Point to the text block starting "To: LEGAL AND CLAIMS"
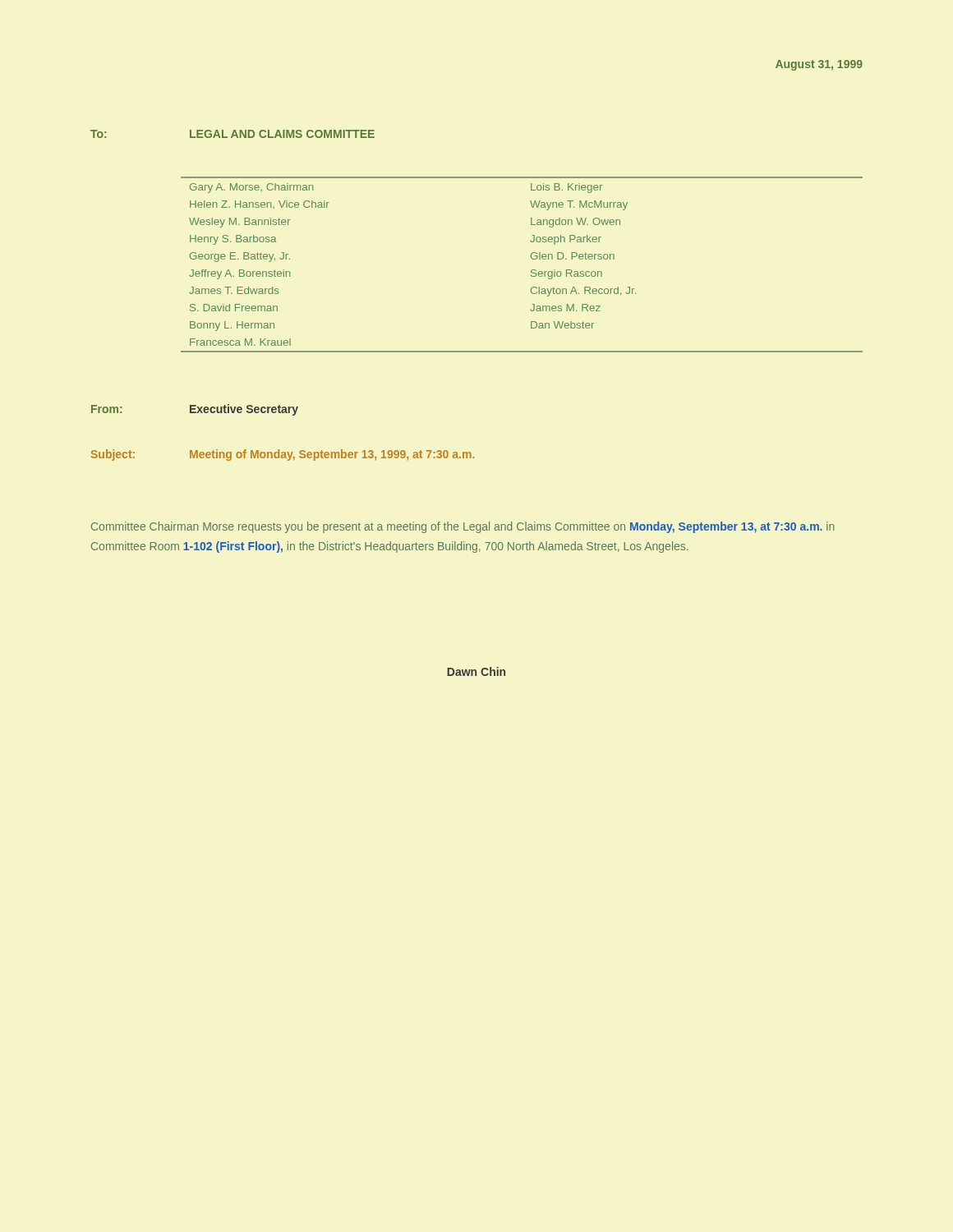This screenshot has width=953, height=1232. pos(233,134)
